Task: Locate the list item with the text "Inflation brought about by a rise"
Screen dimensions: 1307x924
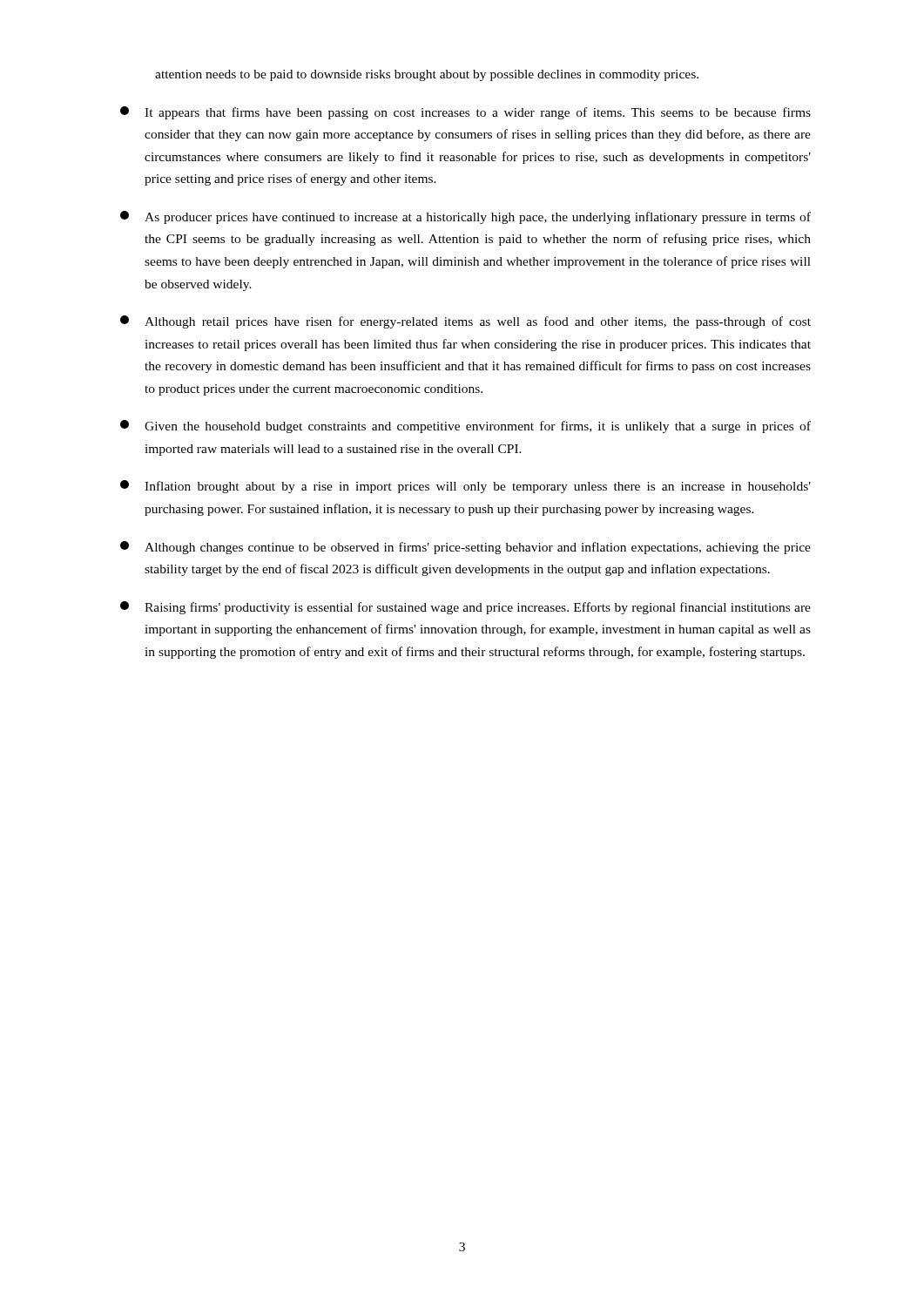Action: pos(466,498)
